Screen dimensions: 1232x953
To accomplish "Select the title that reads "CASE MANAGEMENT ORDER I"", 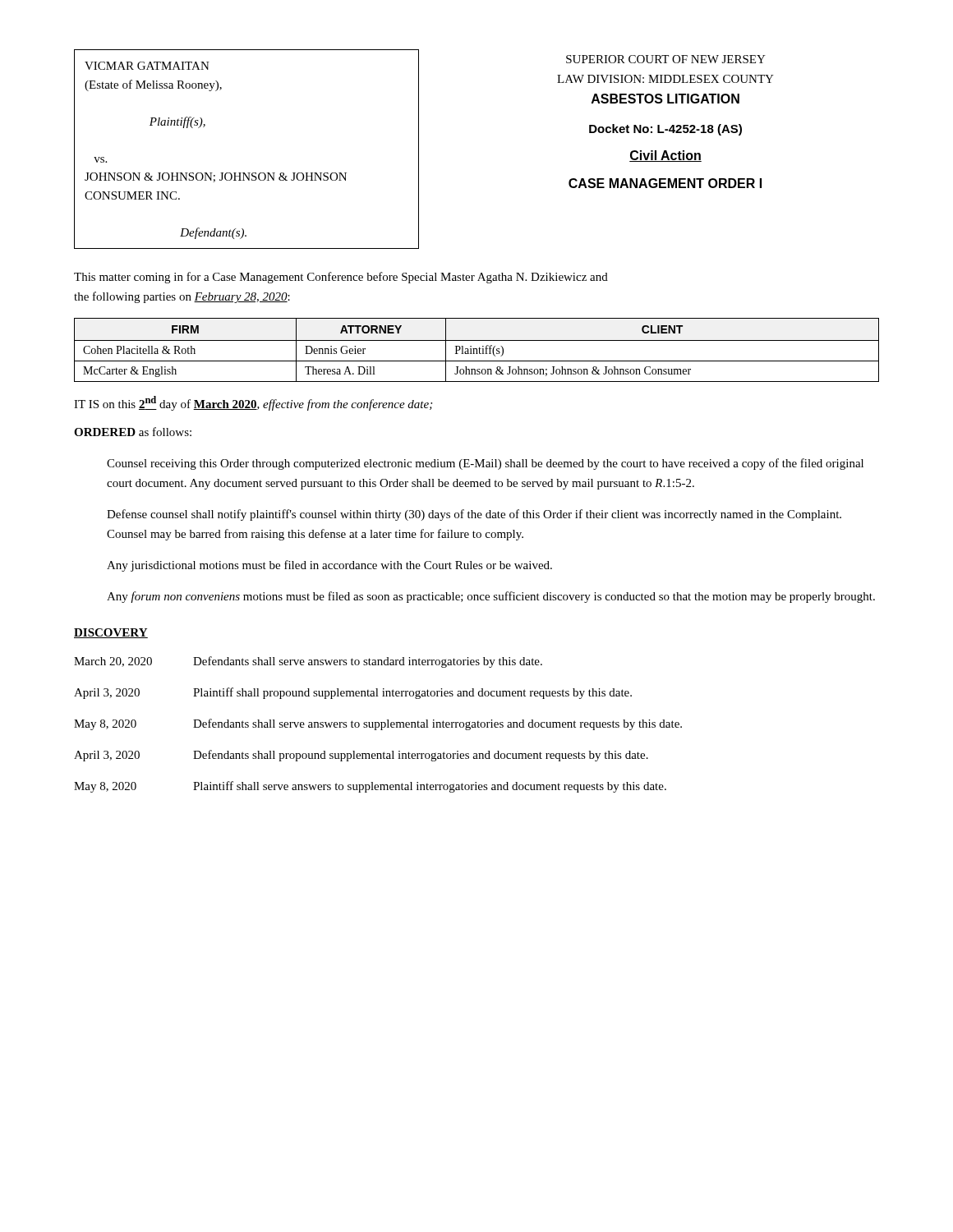I will tap(665, 184).
